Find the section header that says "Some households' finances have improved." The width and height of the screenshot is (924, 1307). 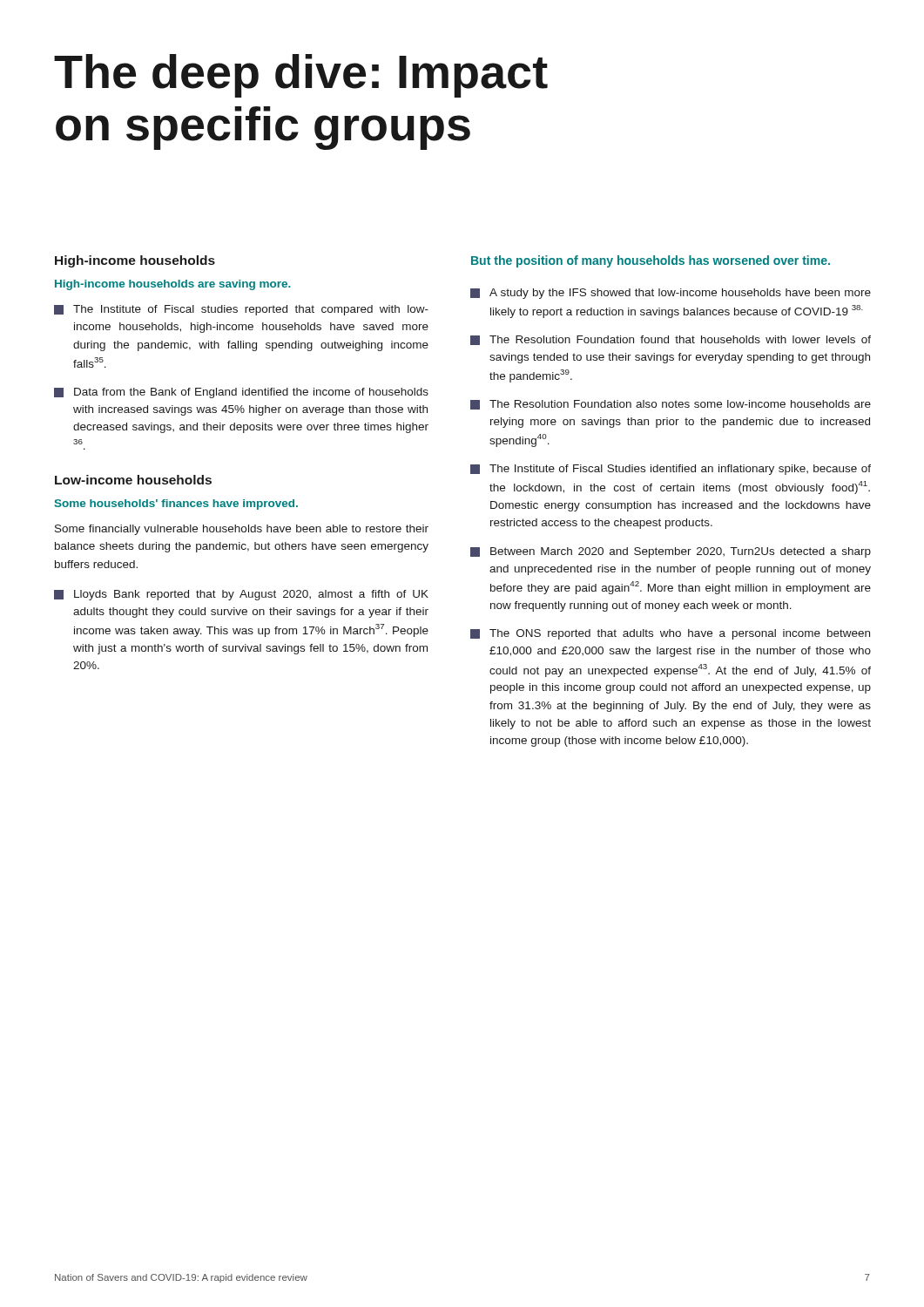point(176,503)
